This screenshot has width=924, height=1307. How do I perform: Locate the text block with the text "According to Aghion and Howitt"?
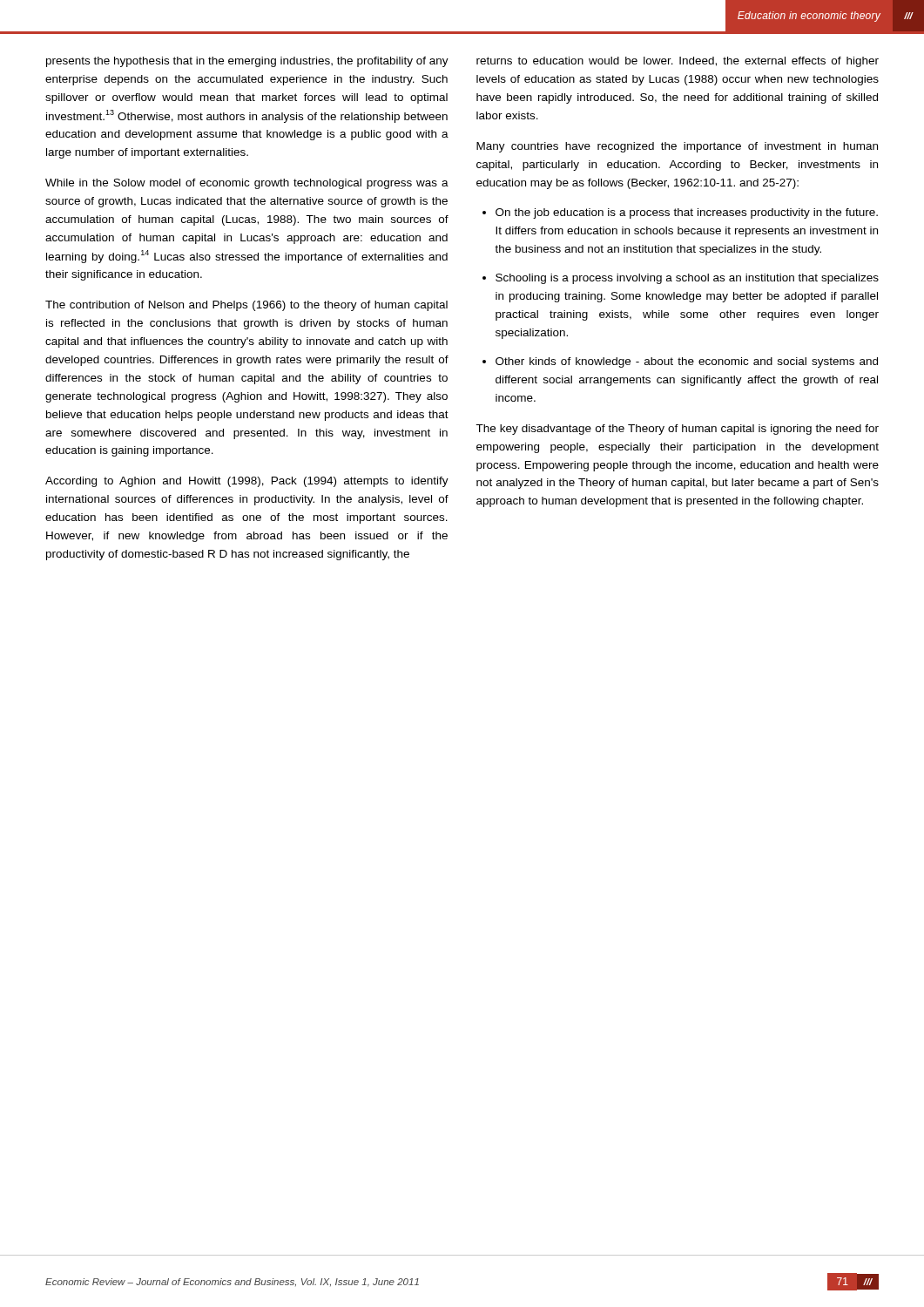pos(247,518)
